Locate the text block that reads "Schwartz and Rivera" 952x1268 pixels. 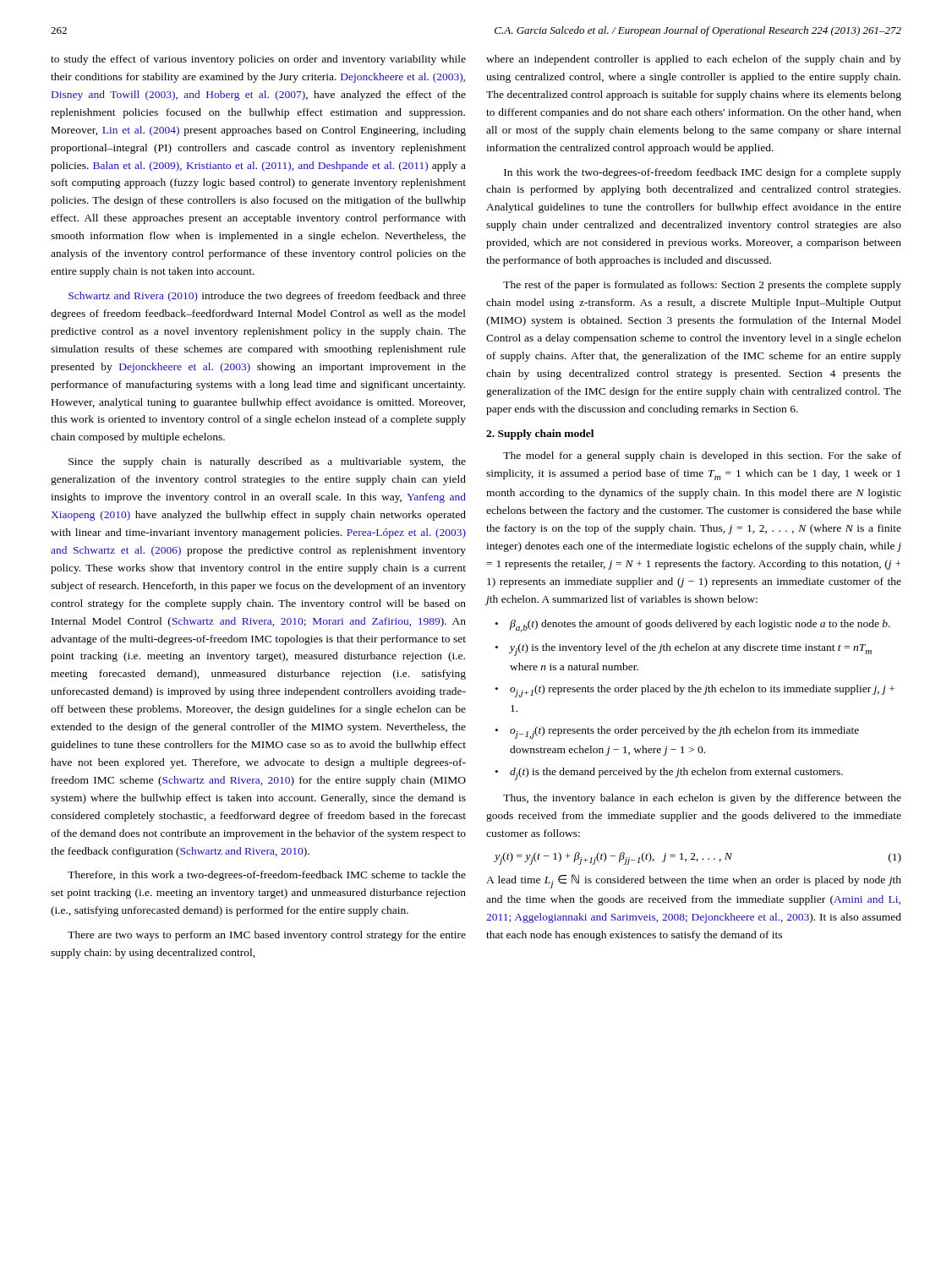258,367
